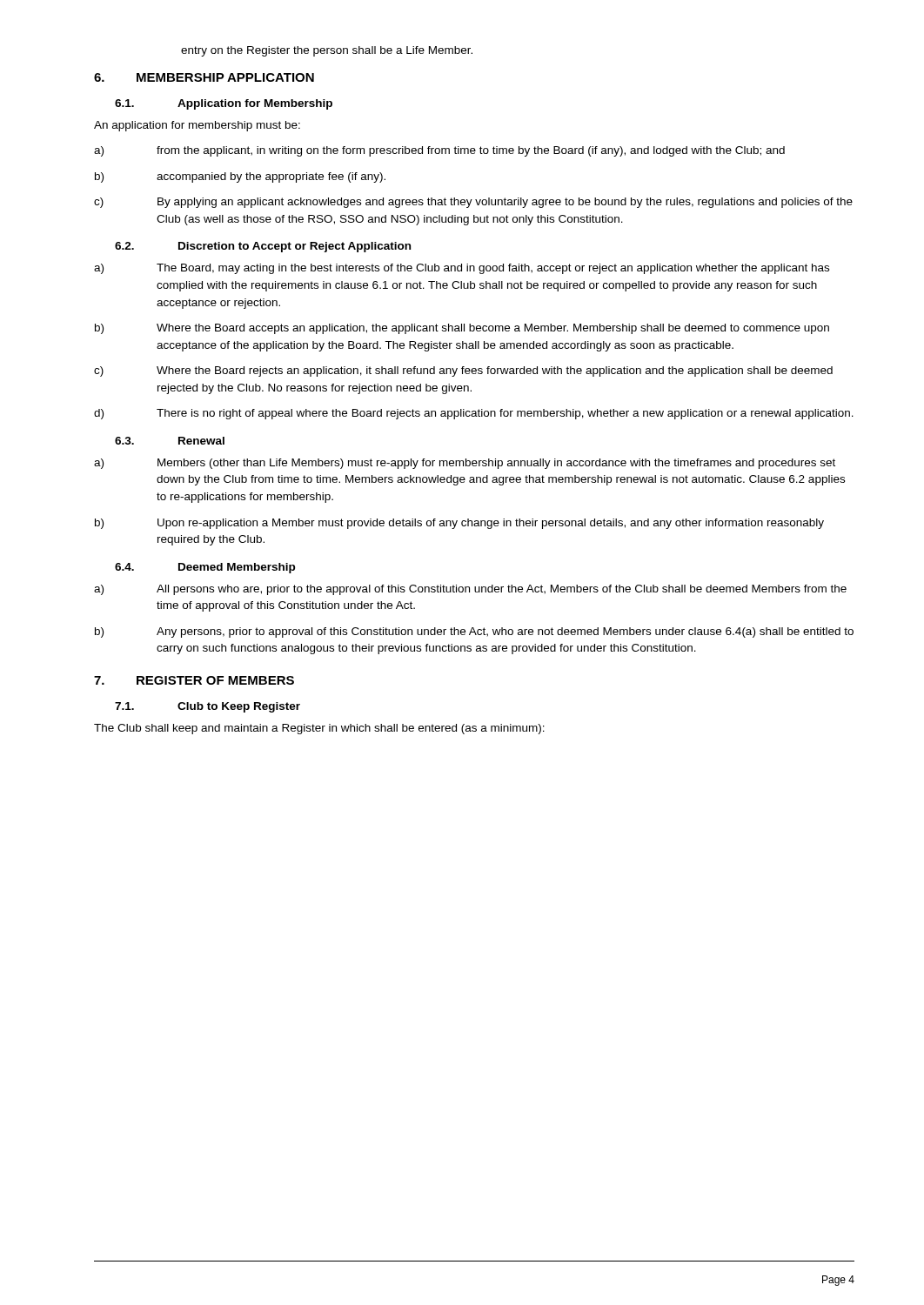Locate the text block that reads "entry on the Register the person"
The image size is (924, 1305).
point(327,50)
